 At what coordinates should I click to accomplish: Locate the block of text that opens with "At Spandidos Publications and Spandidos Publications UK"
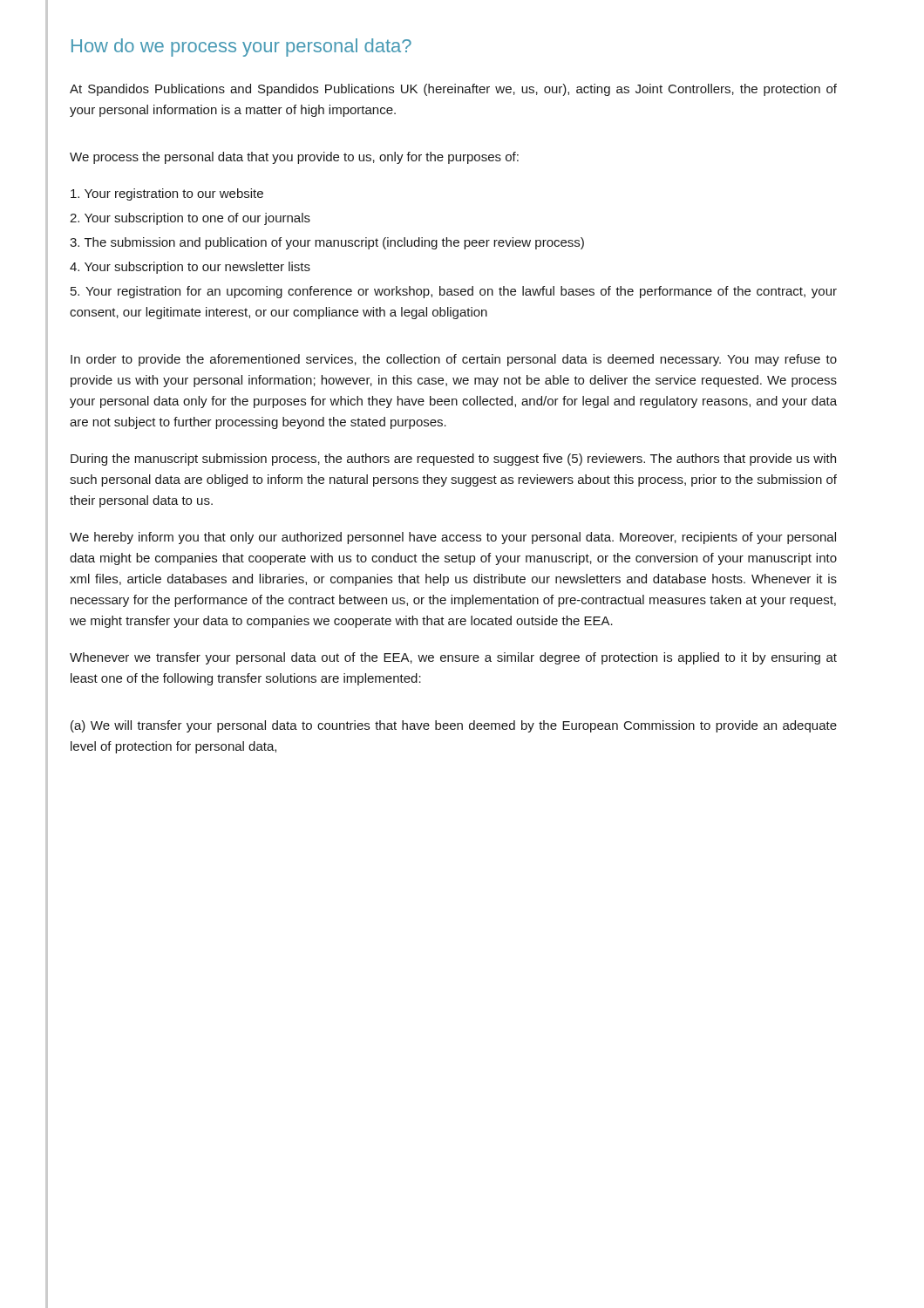(x=453, y=99)
